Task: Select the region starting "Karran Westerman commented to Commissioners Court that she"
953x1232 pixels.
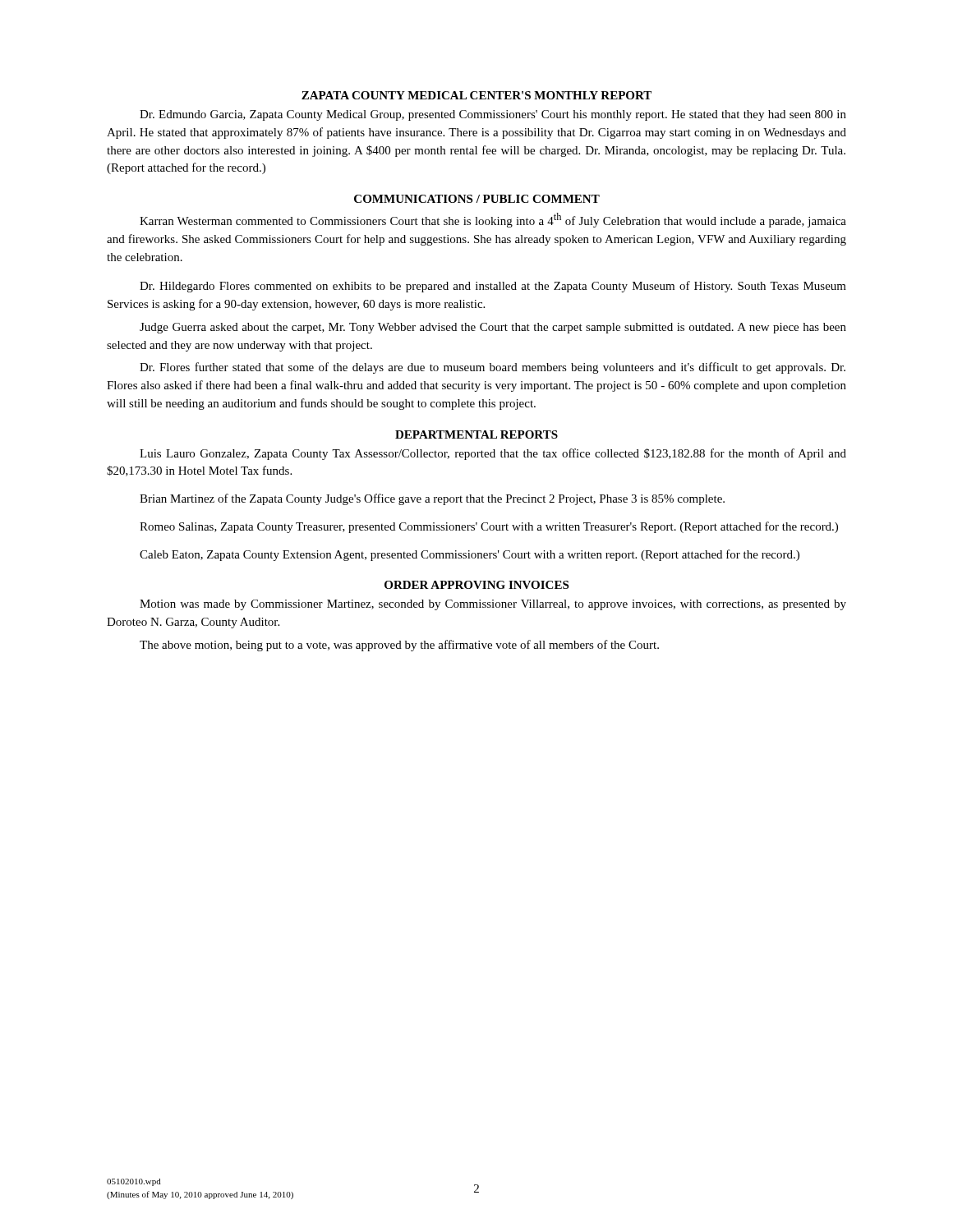Action: point(476,238)
